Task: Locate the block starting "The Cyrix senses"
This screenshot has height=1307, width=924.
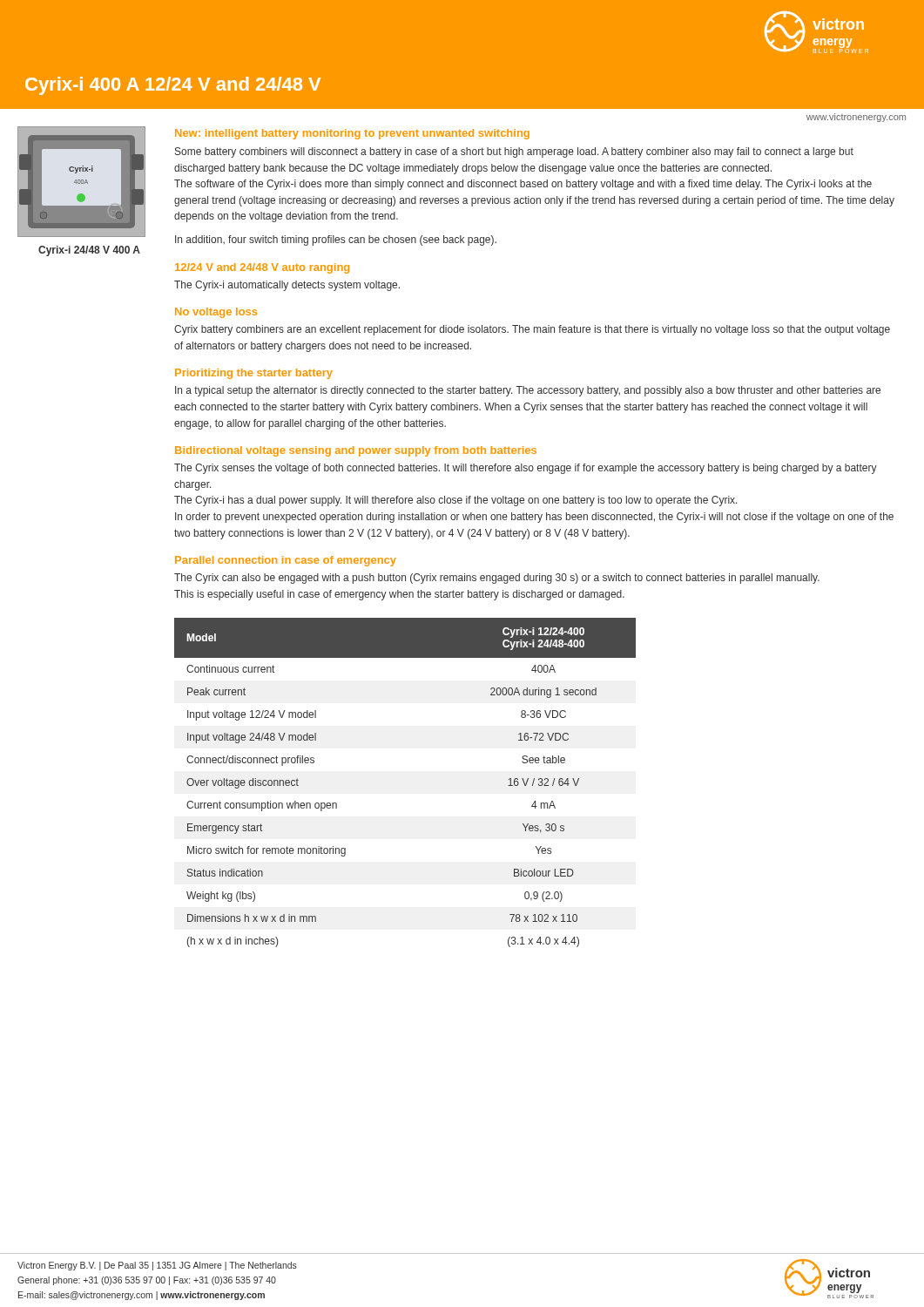Action: pos(534,500)
